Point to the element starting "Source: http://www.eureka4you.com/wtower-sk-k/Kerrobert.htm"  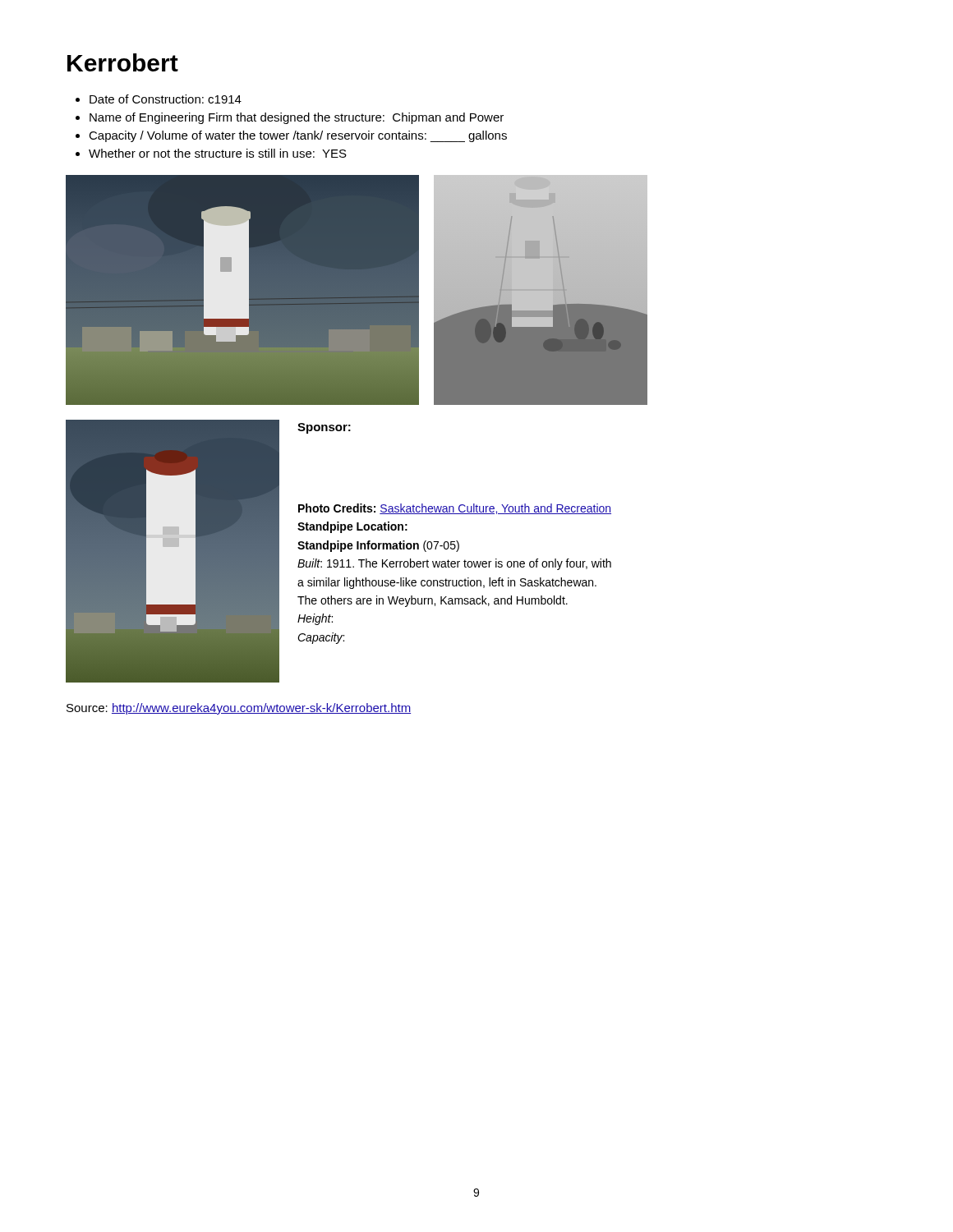(238, 708)
